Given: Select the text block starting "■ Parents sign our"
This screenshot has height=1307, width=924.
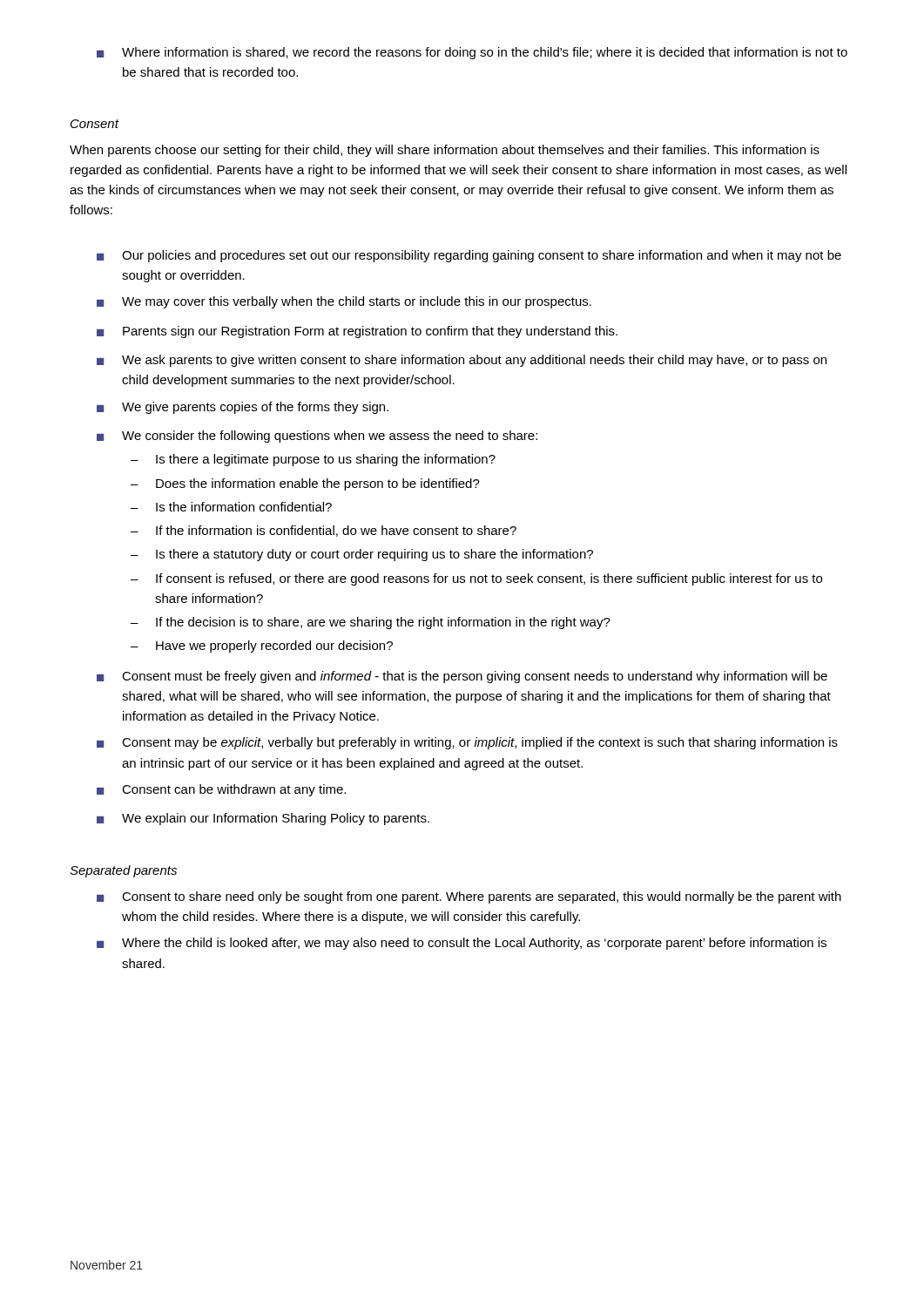Looking at the screenshot, I should pyautogui.click(x=475, y=332).
